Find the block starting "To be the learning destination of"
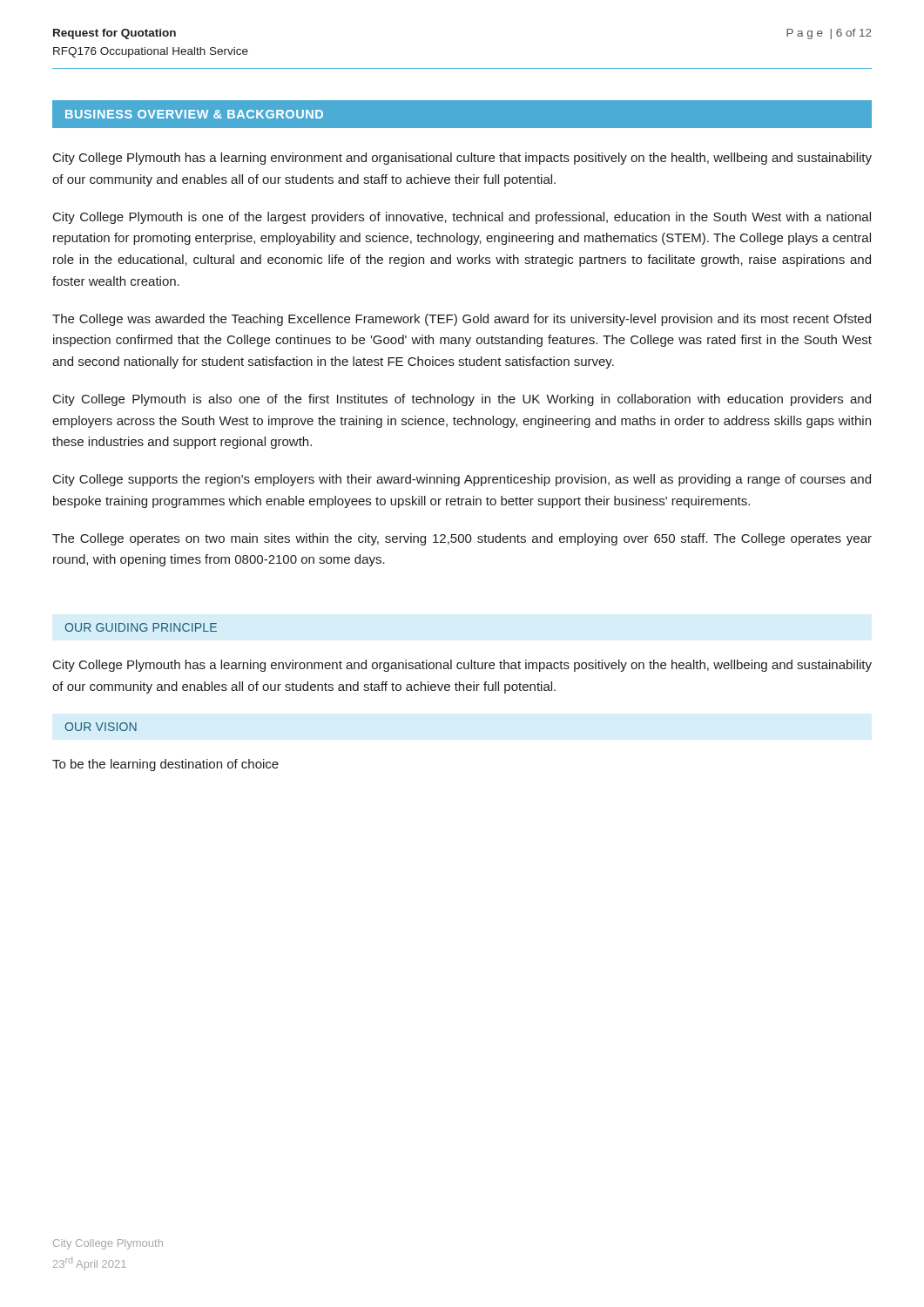 (x=166, y=763)
